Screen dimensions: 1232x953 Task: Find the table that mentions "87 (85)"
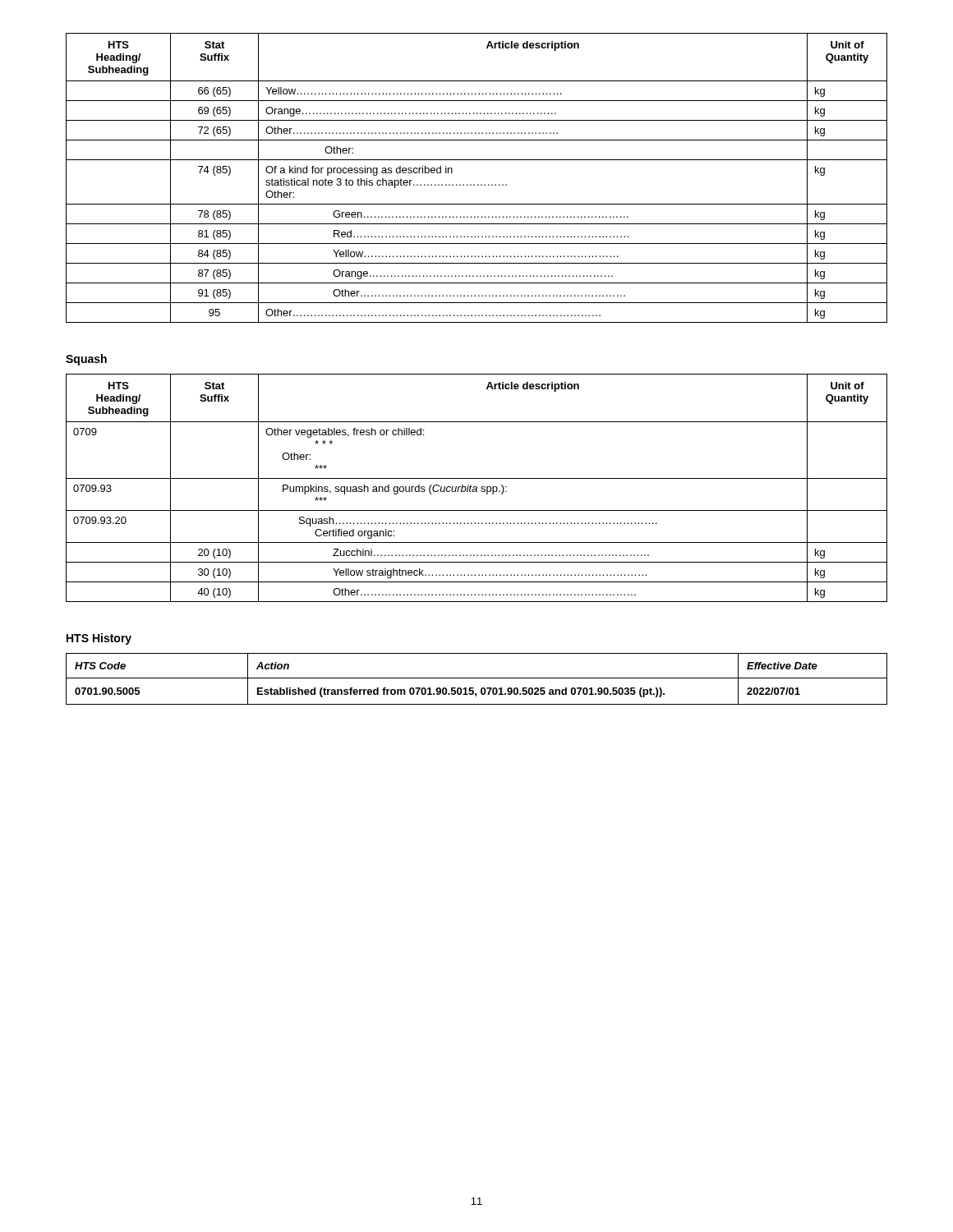476,178
